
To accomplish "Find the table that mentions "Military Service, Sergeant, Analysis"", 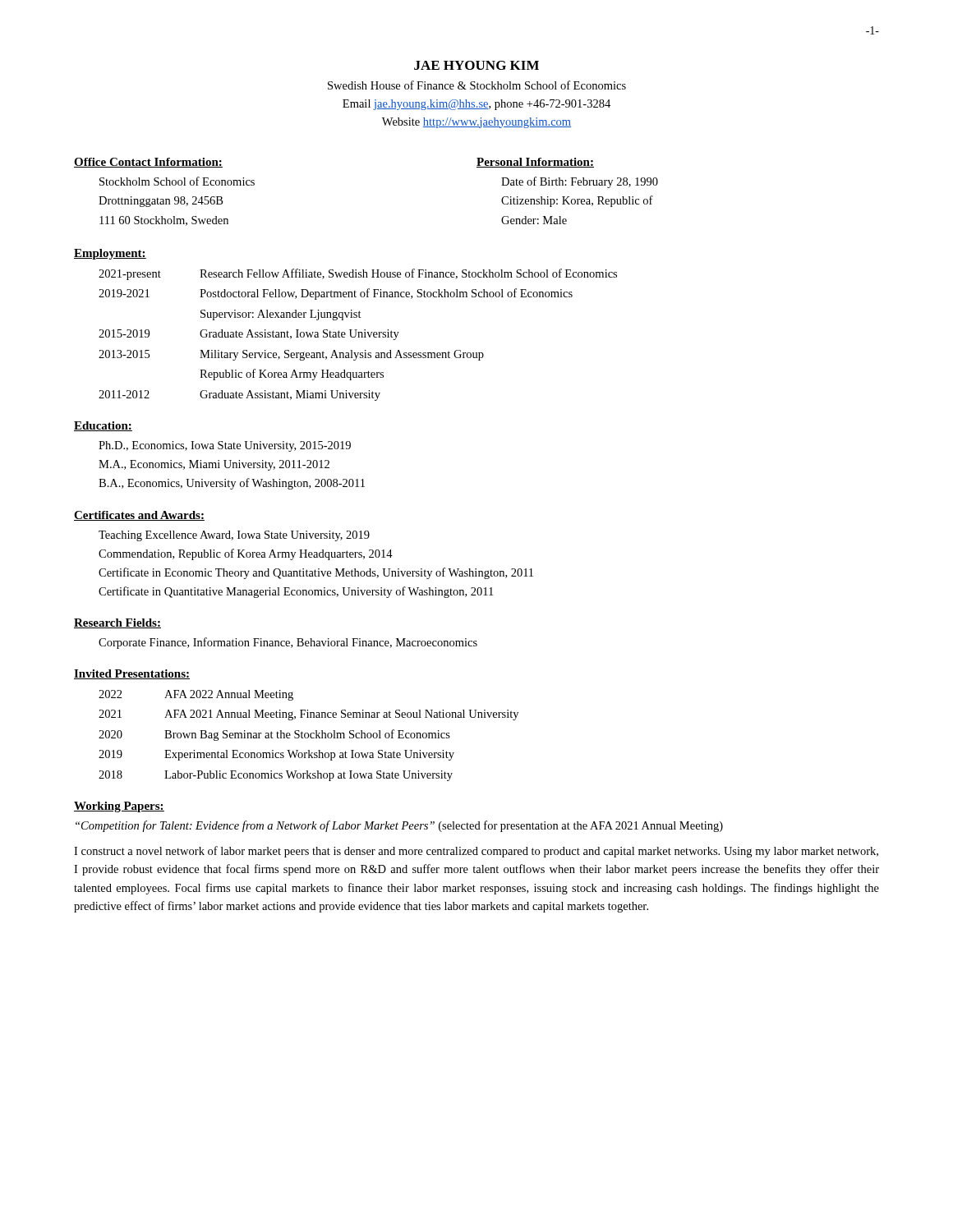I will (489, 334).
